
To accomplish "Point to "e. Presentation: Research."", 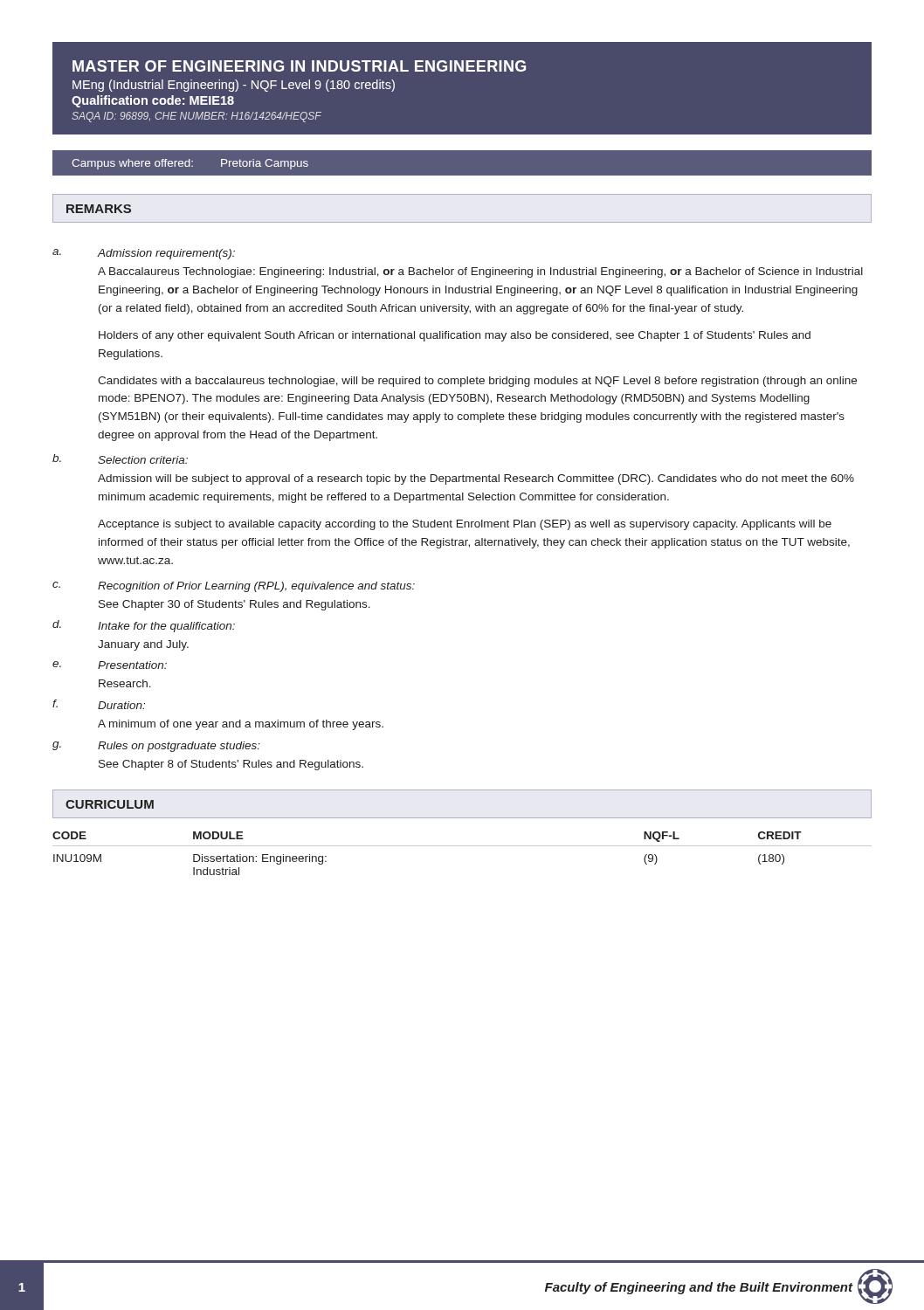I will pos(110,665).
